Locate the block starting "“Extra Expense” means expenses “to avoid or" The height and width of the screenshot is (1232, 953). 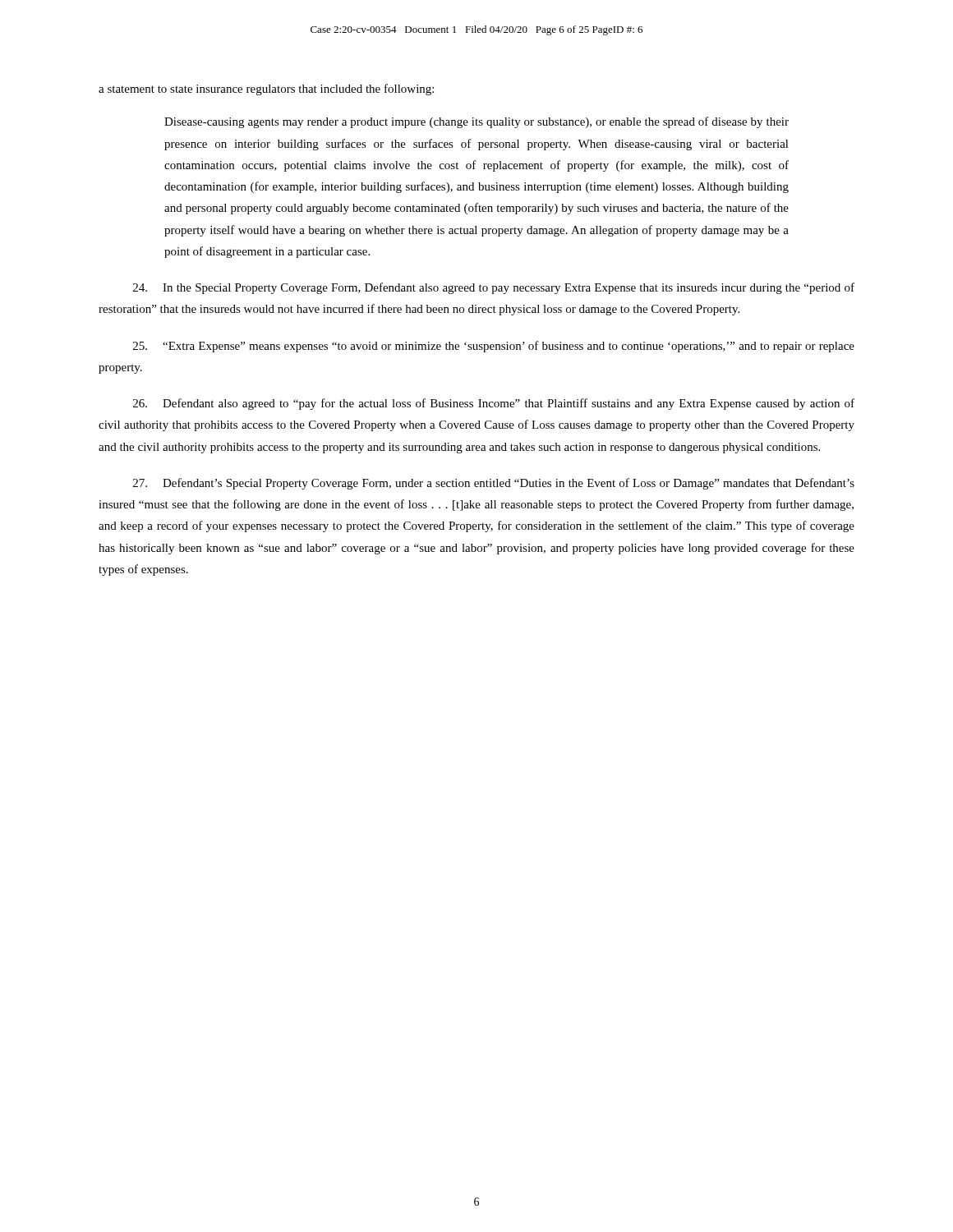click(476, 354)
